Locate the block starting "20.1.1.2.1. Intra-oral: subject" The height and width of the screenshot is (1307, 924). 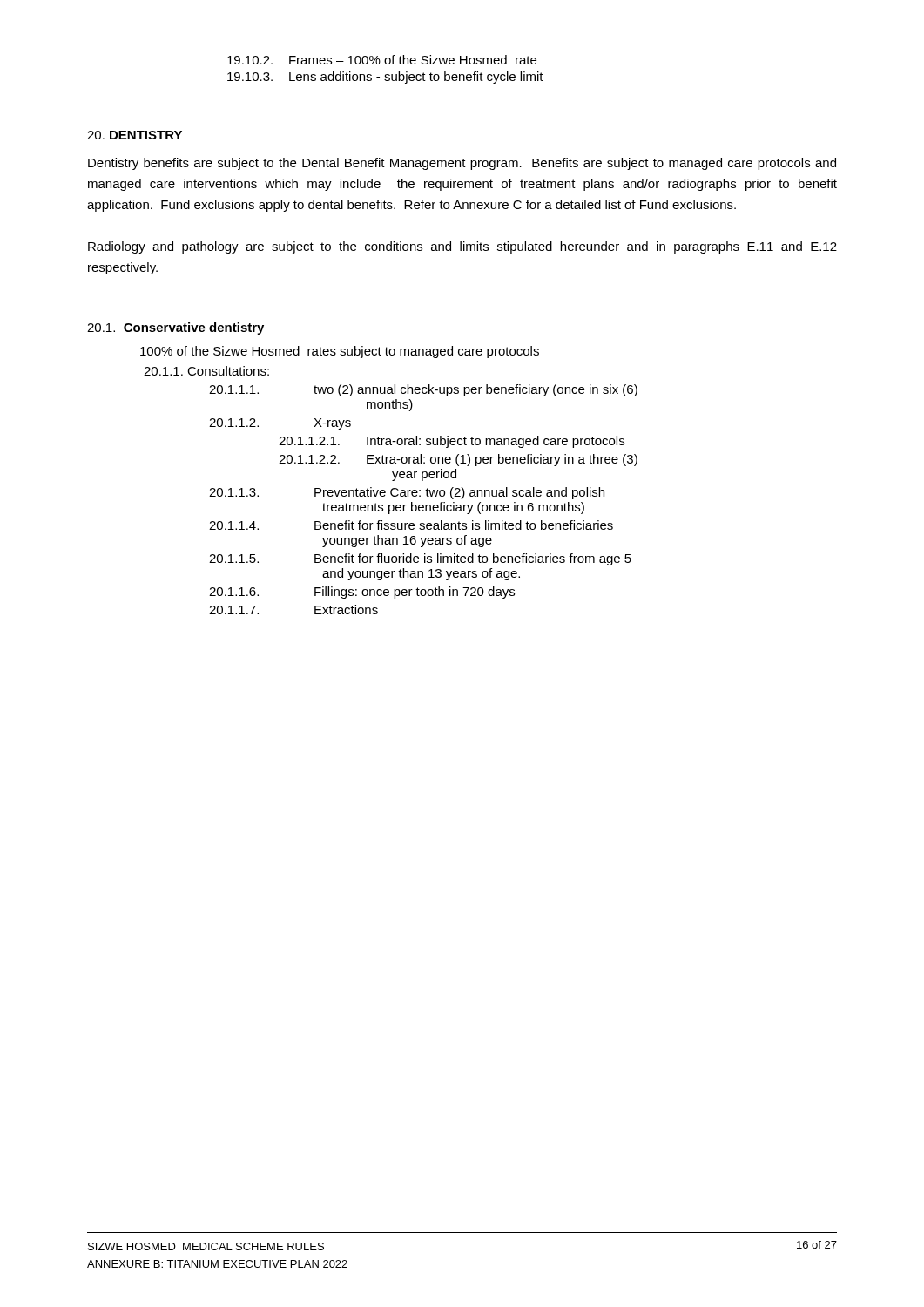point(558,440)
